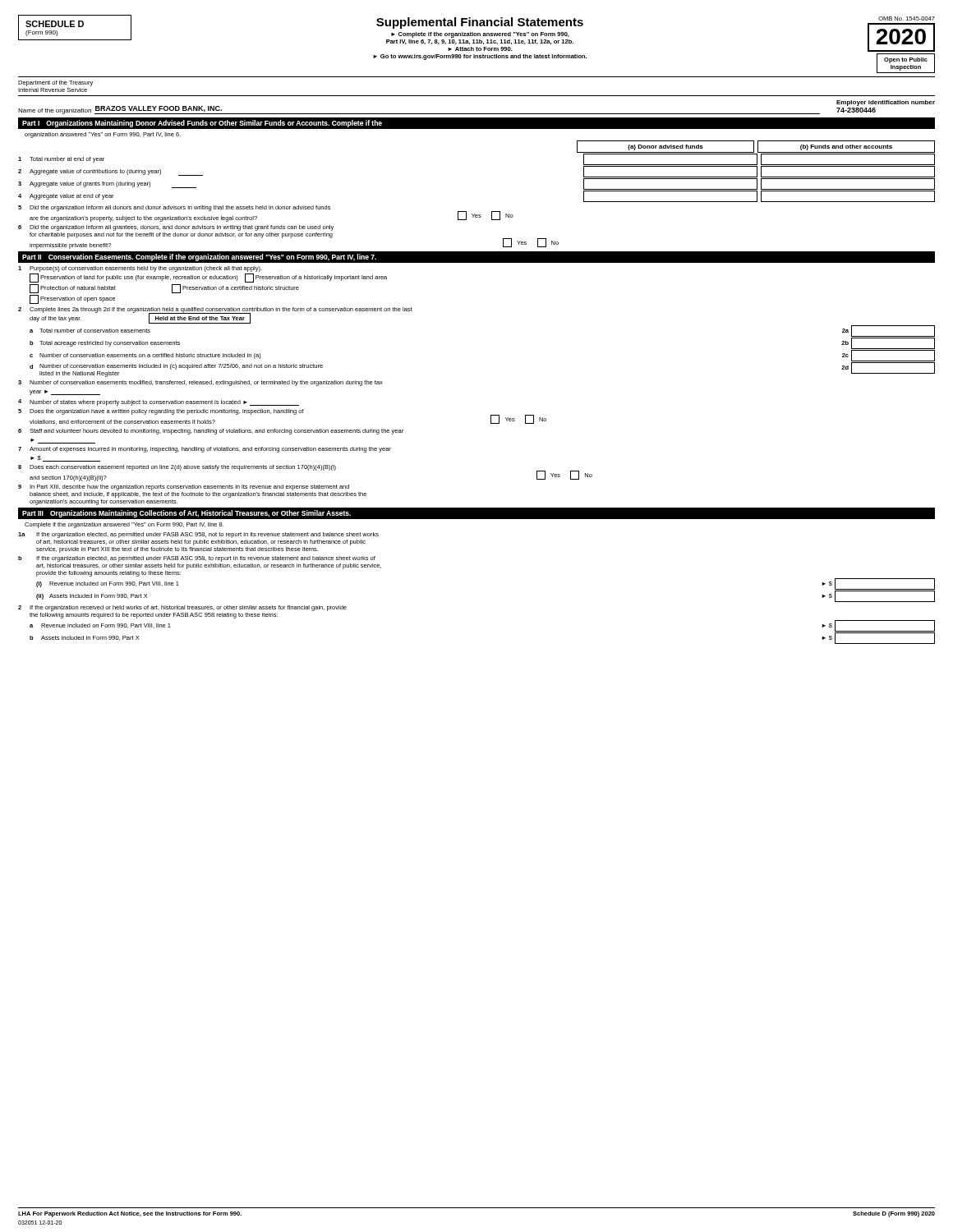Find the text starting "5 Did the organization"
This screenshot has width=953, height=1232.
(x=476, y=213)
